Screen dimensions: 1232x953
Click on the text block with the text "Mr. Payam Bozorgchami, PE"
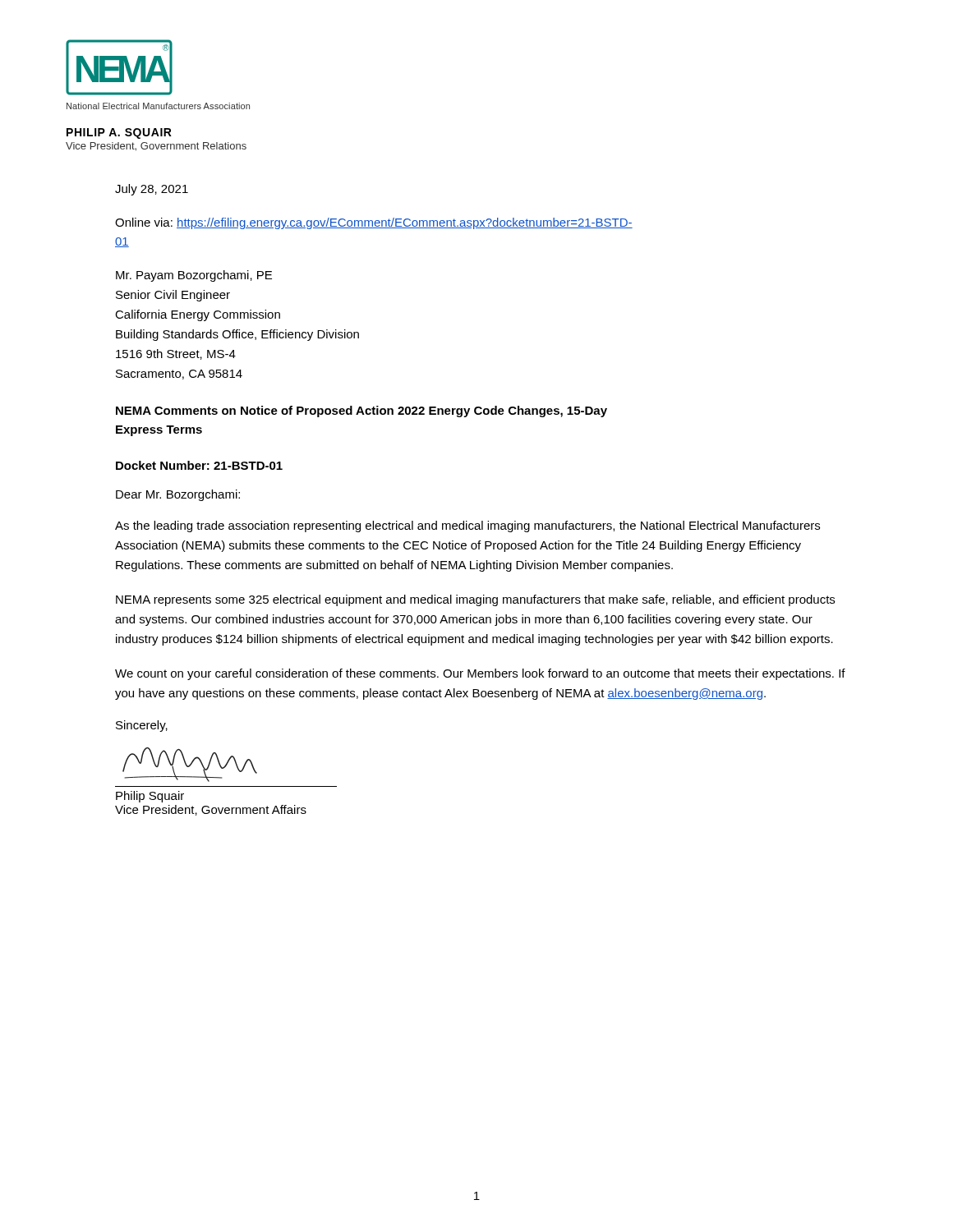pos(237,324)
